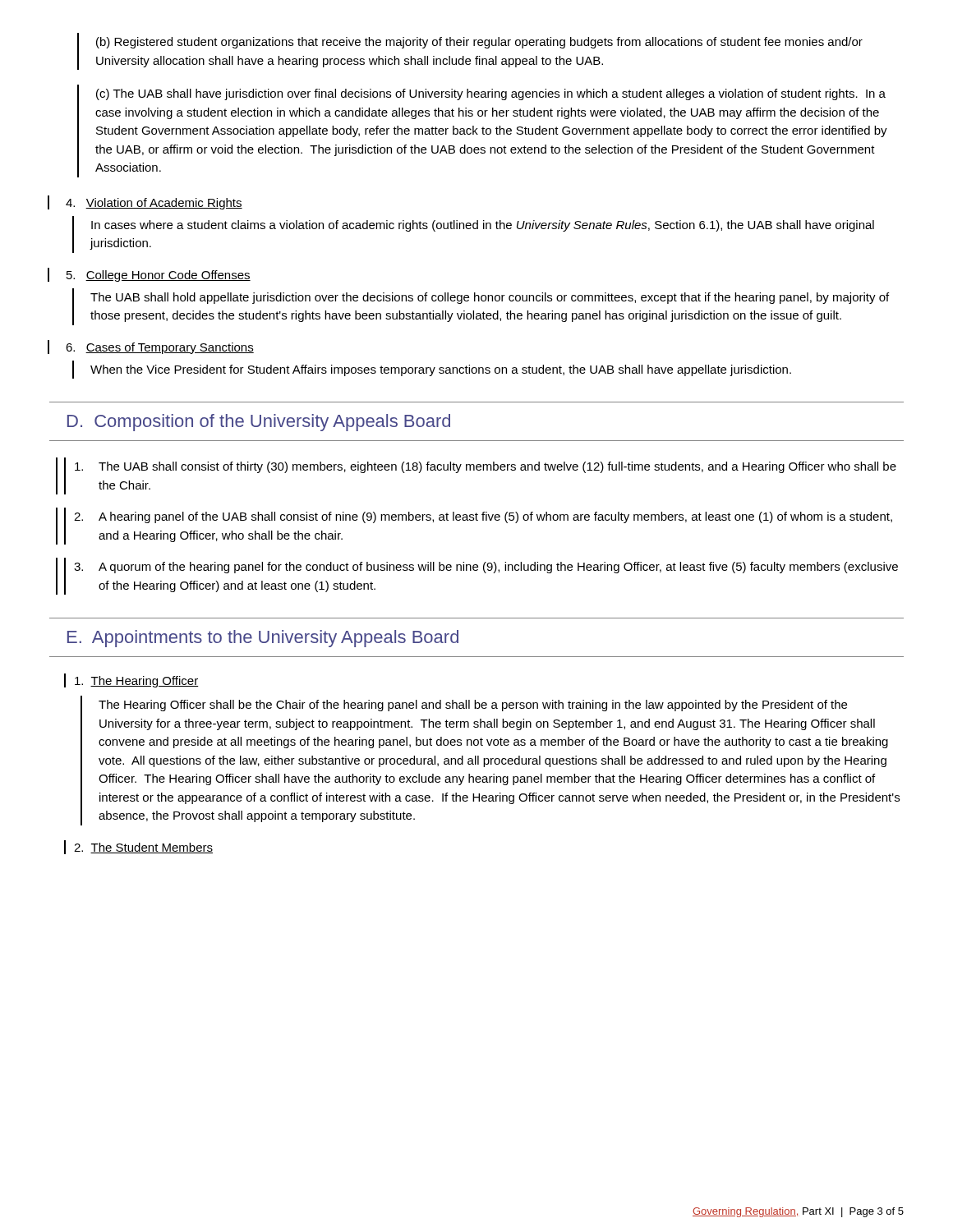Image resolution: width=953 pixels, height=1232 pixels.
Task: Find the list item with the text "The UAB shall consist of thirty (30)"
Action: (489, 476)
